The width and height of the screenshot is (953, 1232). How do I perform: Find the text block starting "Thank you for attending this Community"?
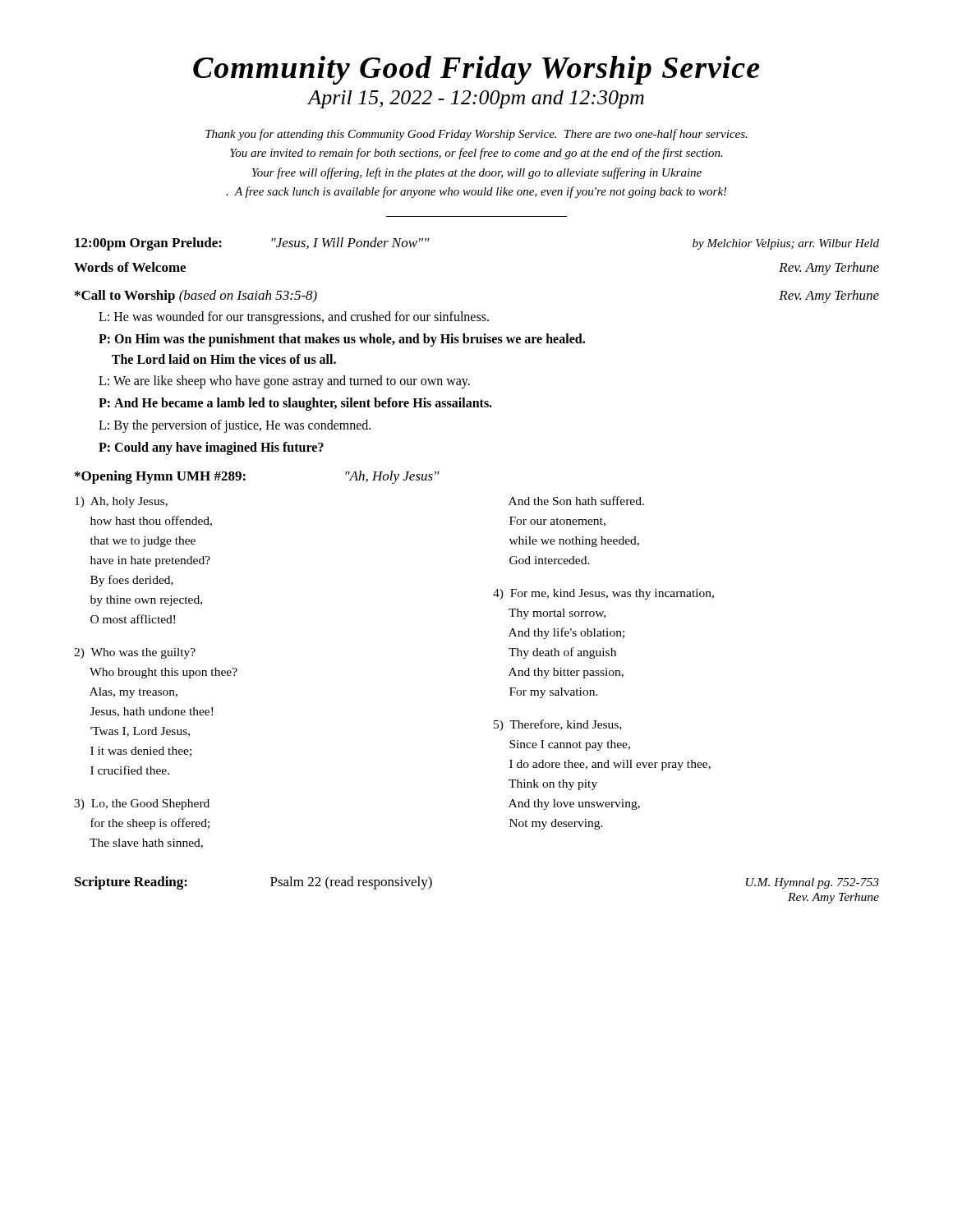[476, 163]
